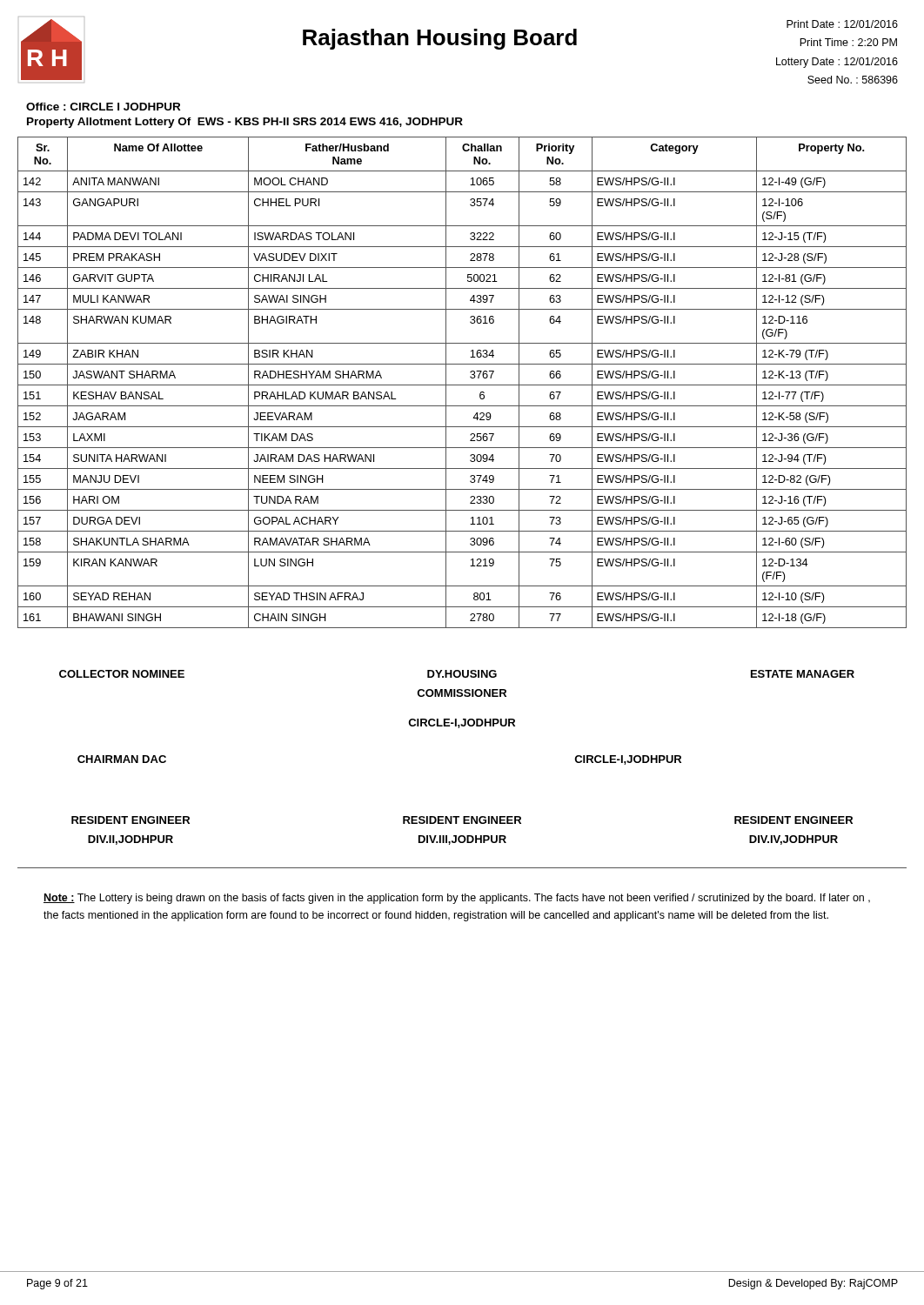Locate the block of text that opens with "Note : The Lottery is being drawn"

coord(457,906)
